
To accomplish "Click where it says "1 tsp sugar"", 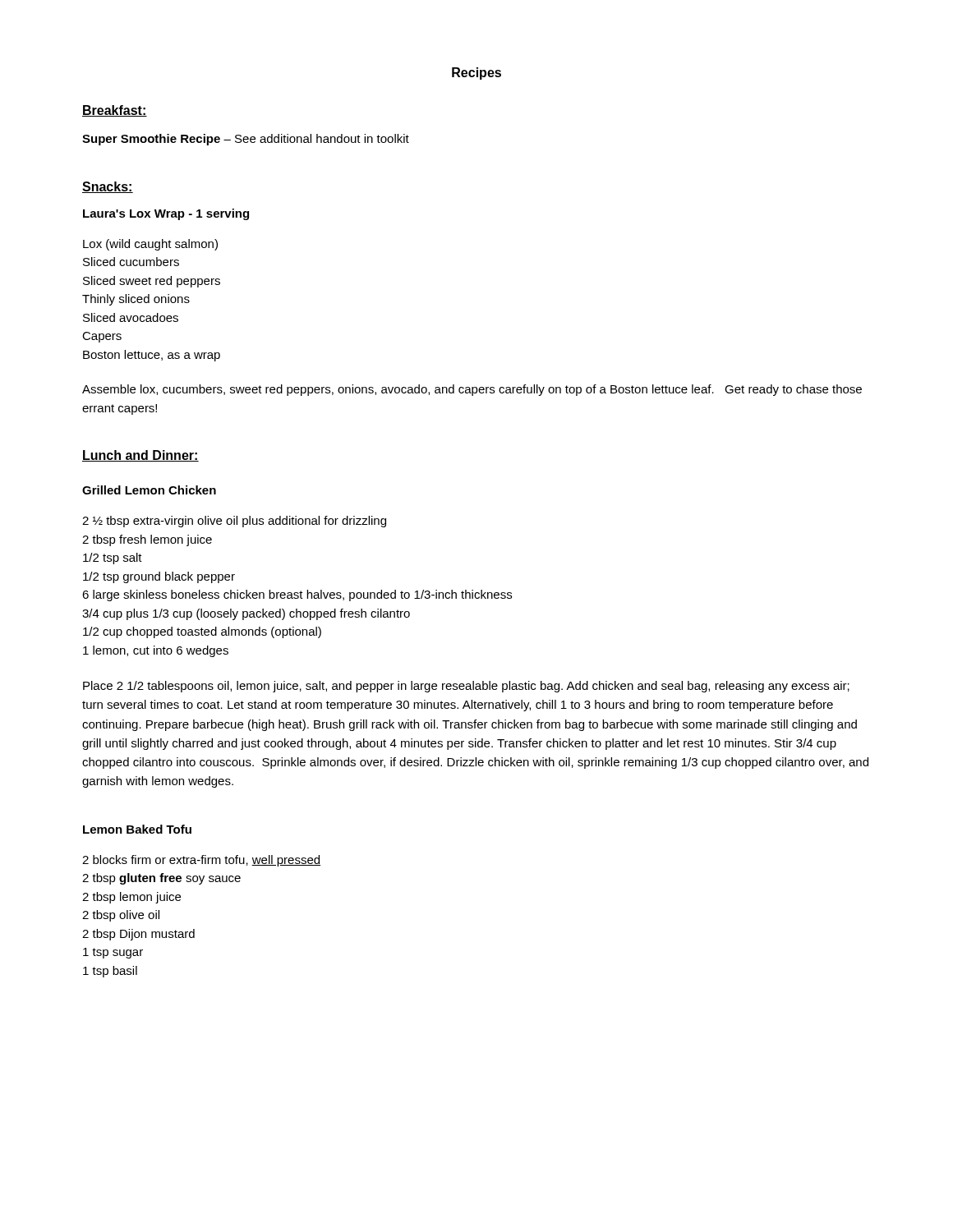I will [x=113, y=952].
